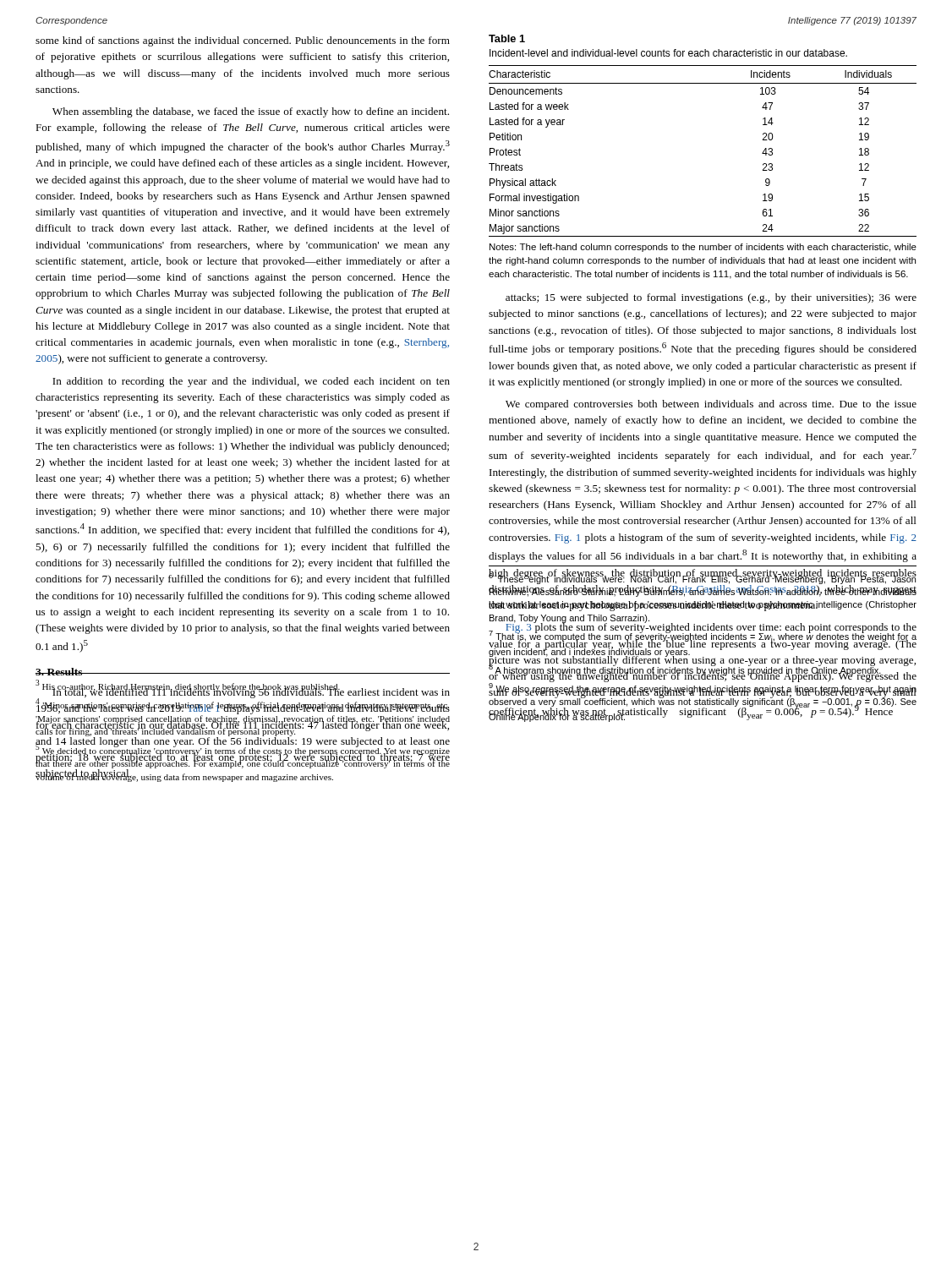This screenshot has height=1268, width=952.
Task: Locate the element starting "attacks; 15 were subjected to formal"
Action: pos(703,340)
